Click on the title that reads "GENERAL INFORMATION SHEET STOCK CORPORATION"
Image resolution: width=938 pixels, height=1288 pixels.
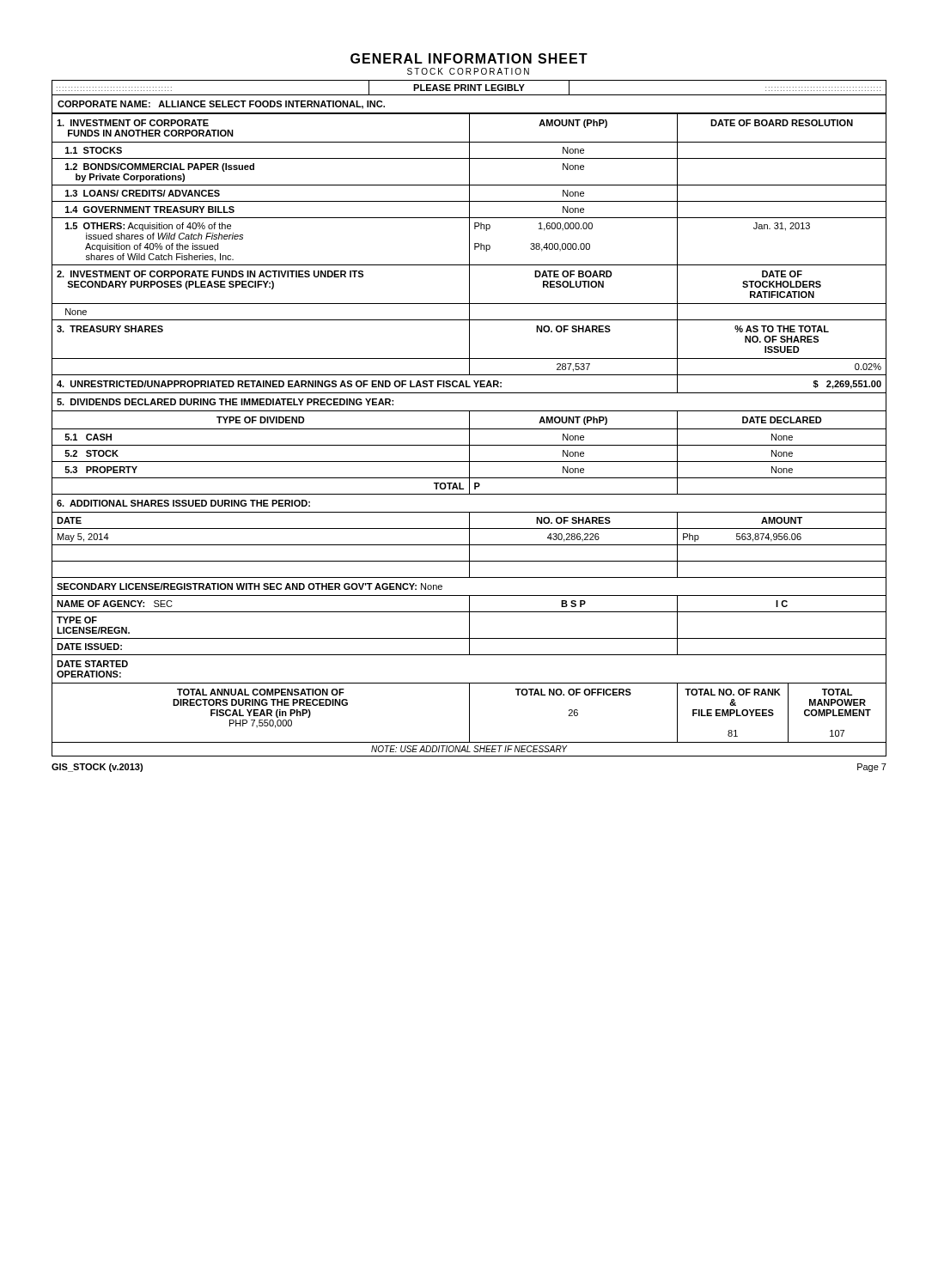click(469, 64)
